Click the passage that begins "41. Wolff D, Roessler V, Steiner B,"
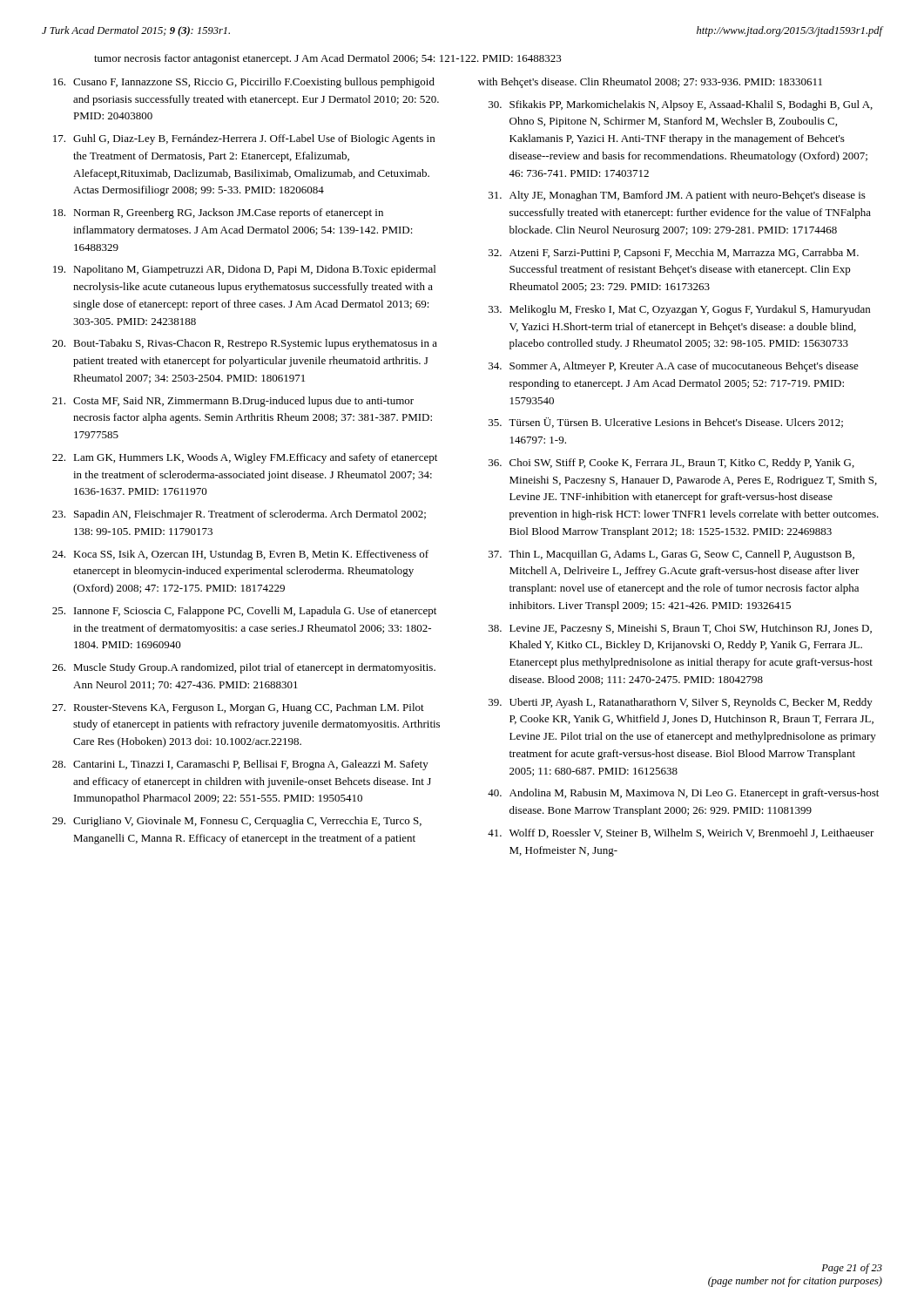 680,841
